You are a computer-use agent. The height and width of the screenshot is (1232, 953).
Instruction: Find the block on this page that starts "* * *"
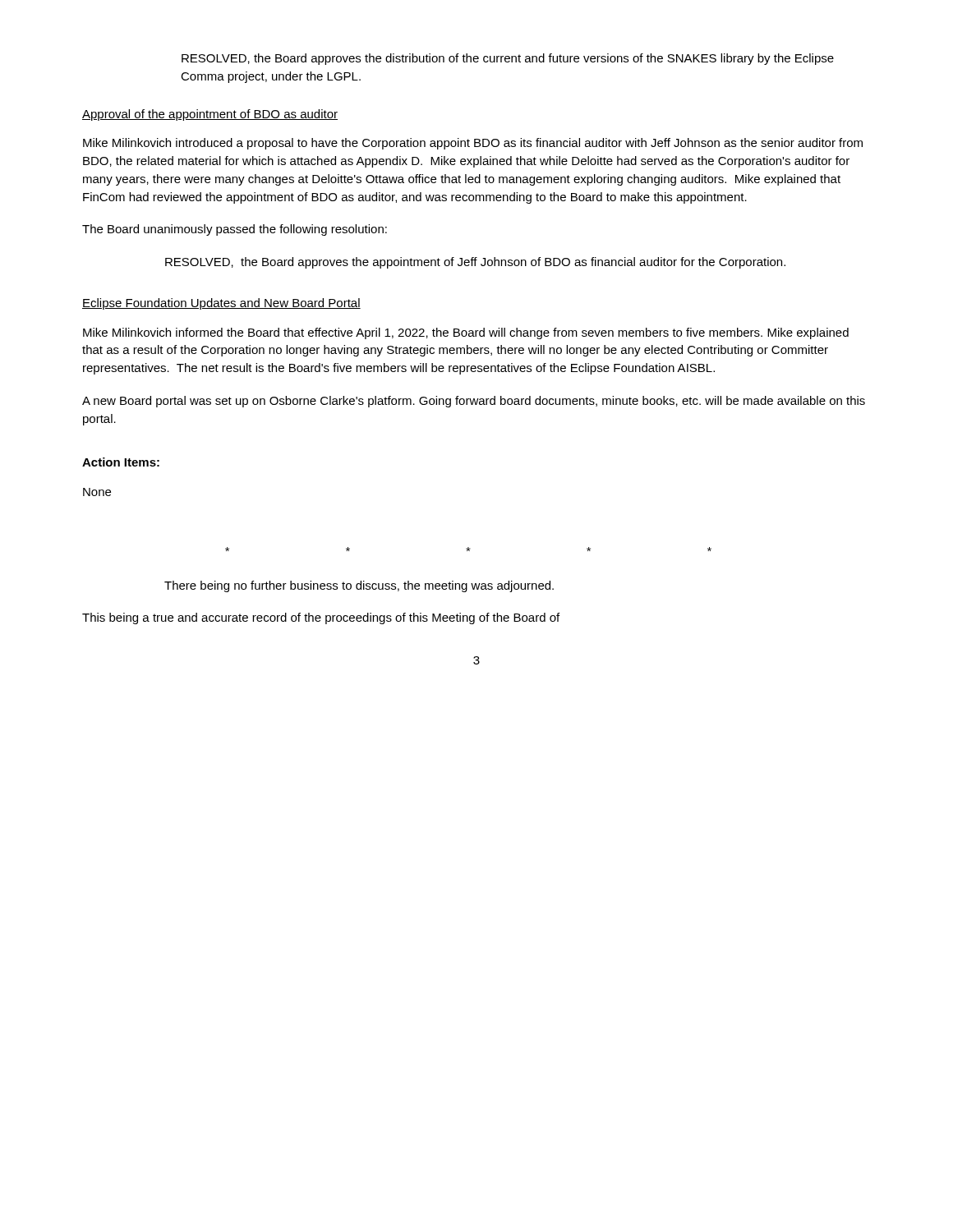(x=476, y=551)
